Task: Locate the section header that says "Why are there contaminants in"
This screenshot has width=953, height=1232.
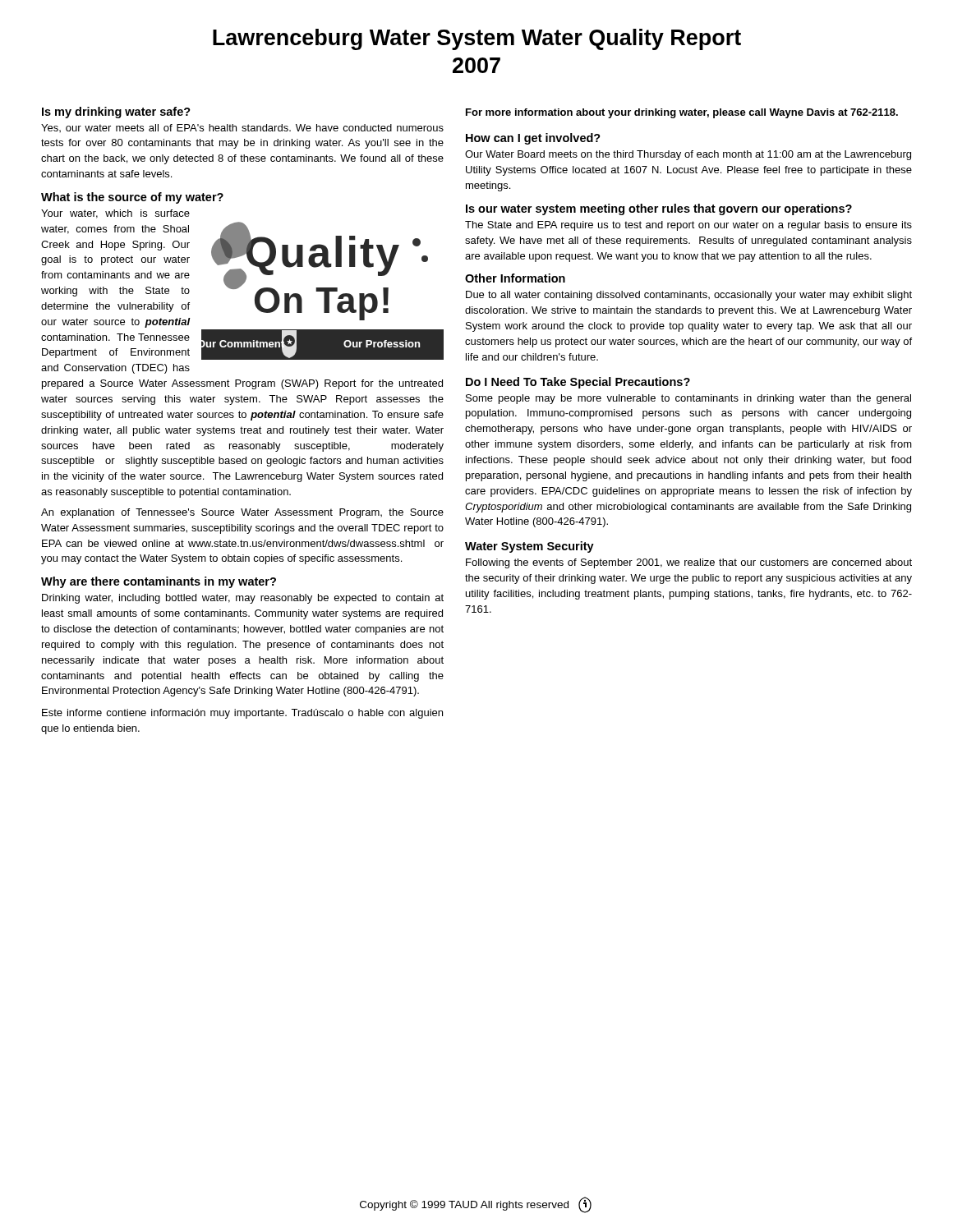Action: tap(159, 582)
